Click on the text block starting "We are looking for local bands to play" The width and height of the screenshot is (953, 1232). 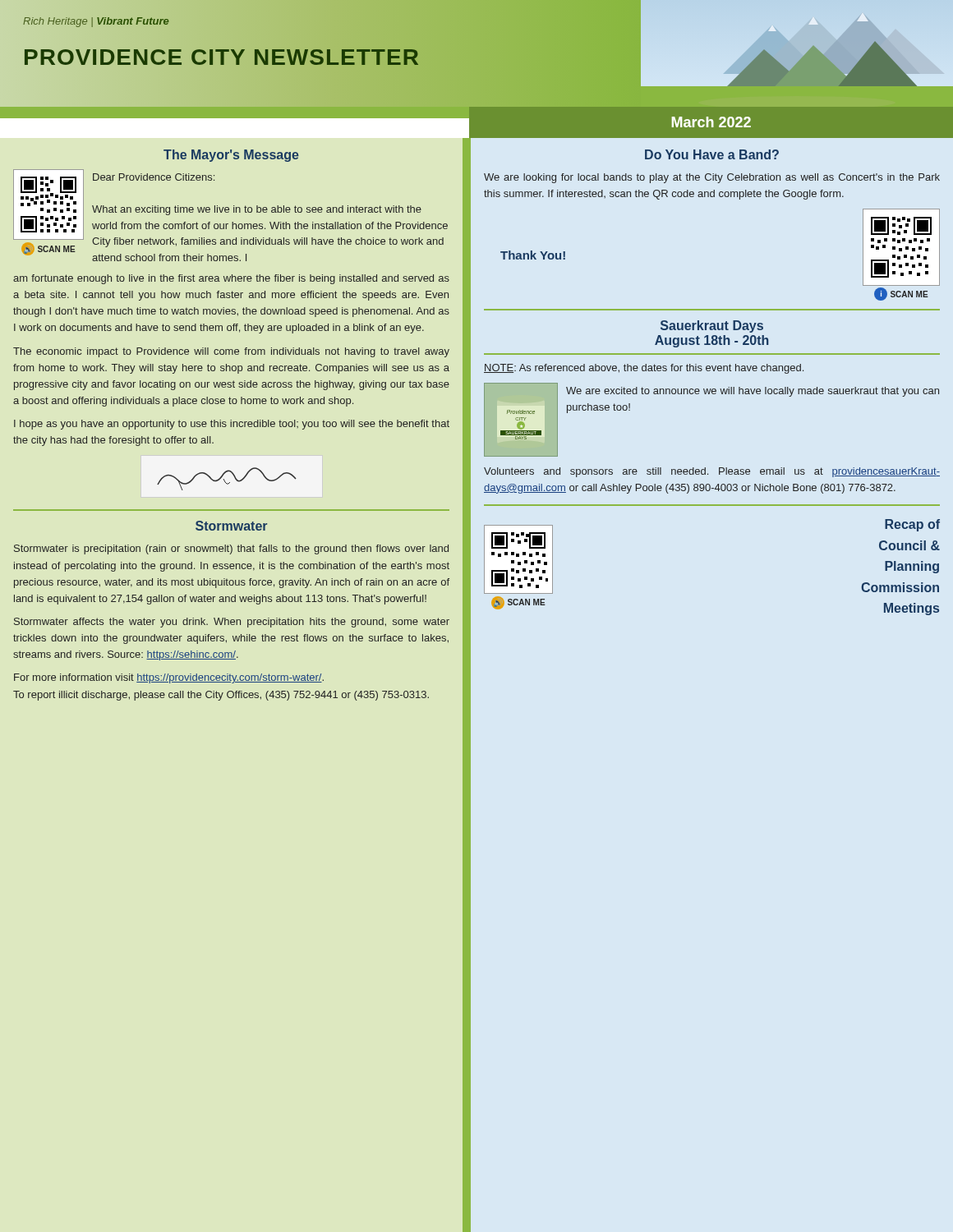click(712, 185)
